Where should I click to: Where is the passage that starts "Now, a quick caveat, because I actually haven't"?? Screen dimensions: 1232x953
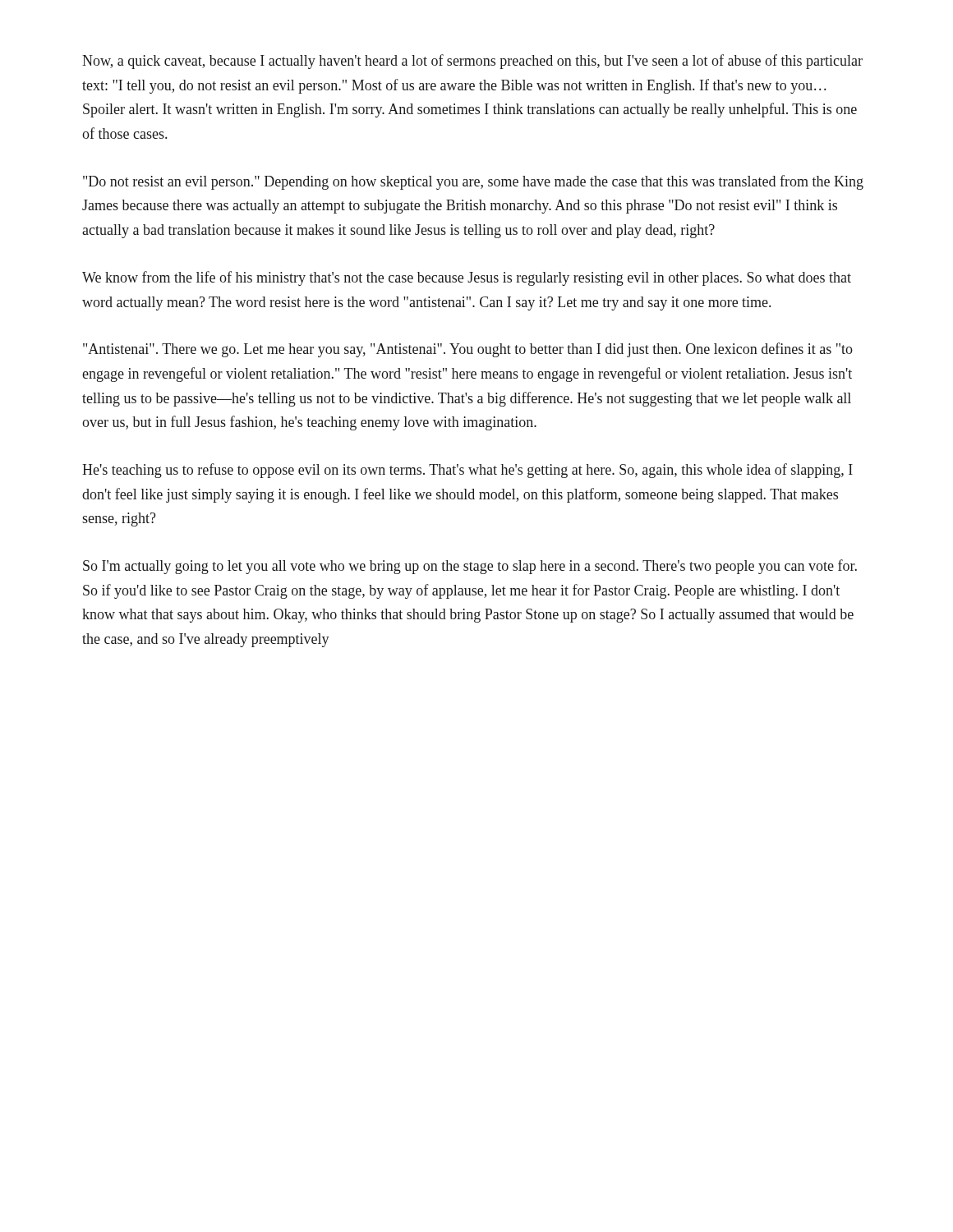pyautogui.click(x=472, y=97)
